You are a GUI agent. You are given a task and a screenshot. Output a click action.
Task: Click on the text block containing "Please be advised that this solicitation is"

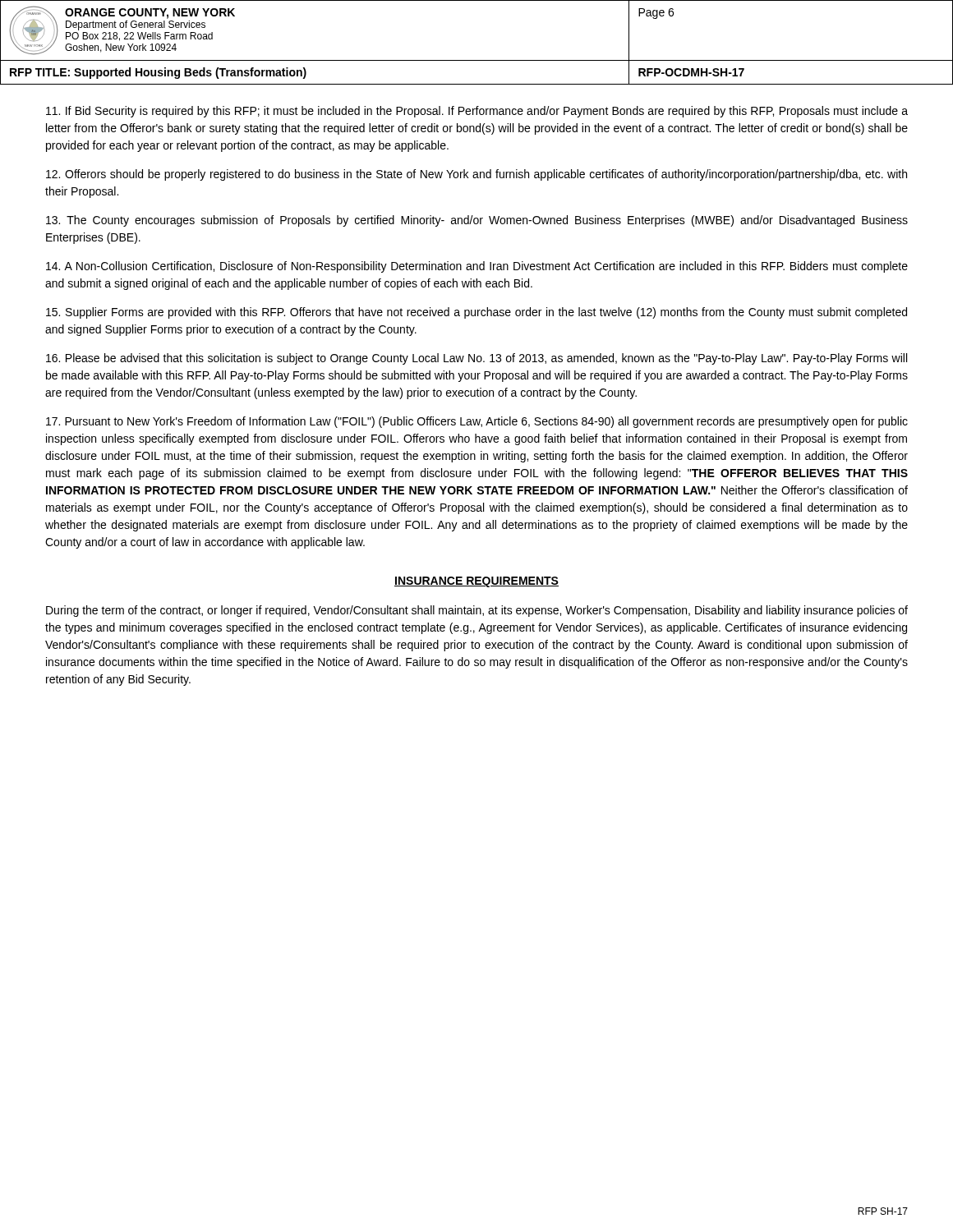pos(476,375)
